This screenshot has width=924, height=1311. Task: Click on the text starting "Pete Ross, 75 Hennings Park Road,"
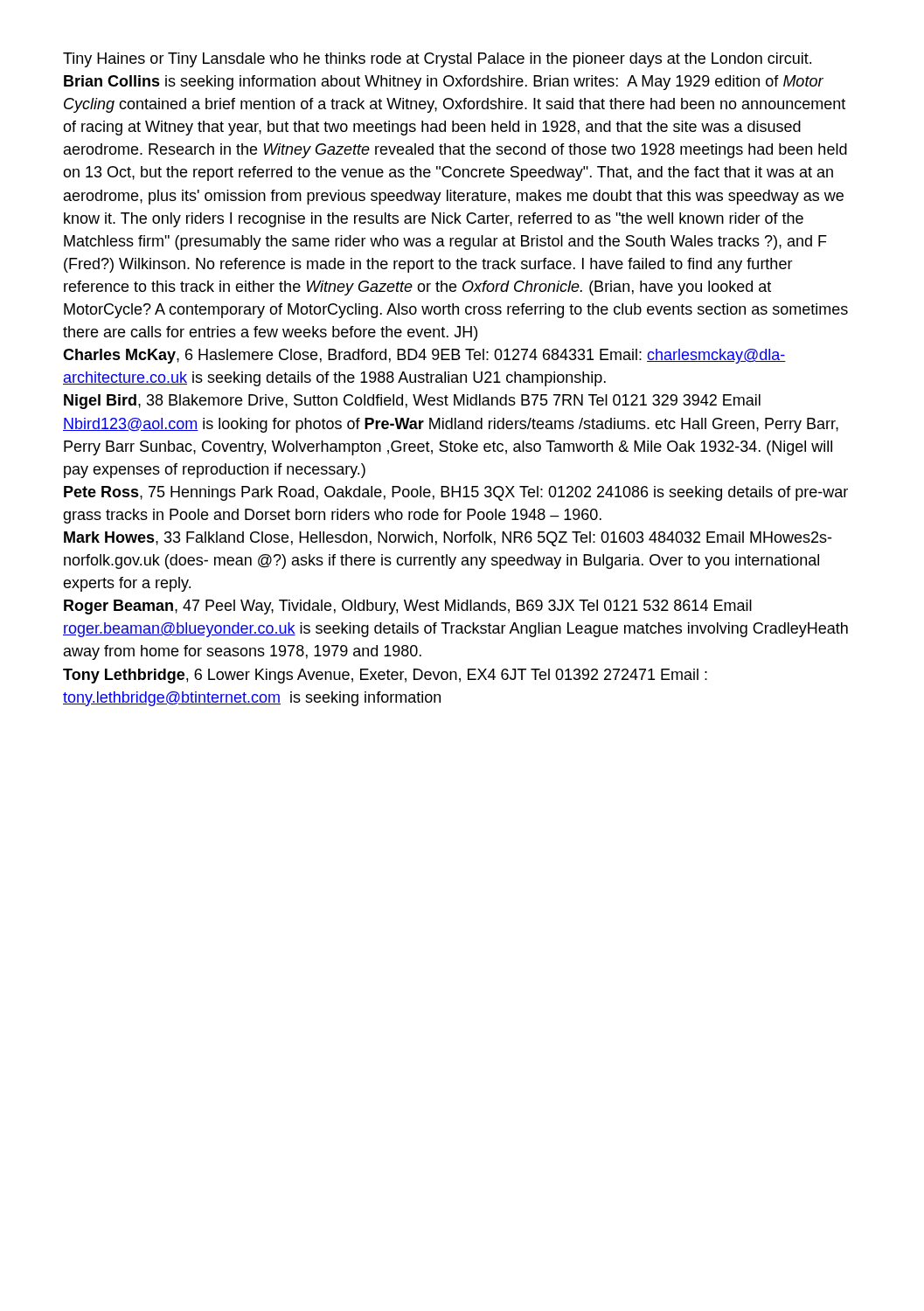456,503
